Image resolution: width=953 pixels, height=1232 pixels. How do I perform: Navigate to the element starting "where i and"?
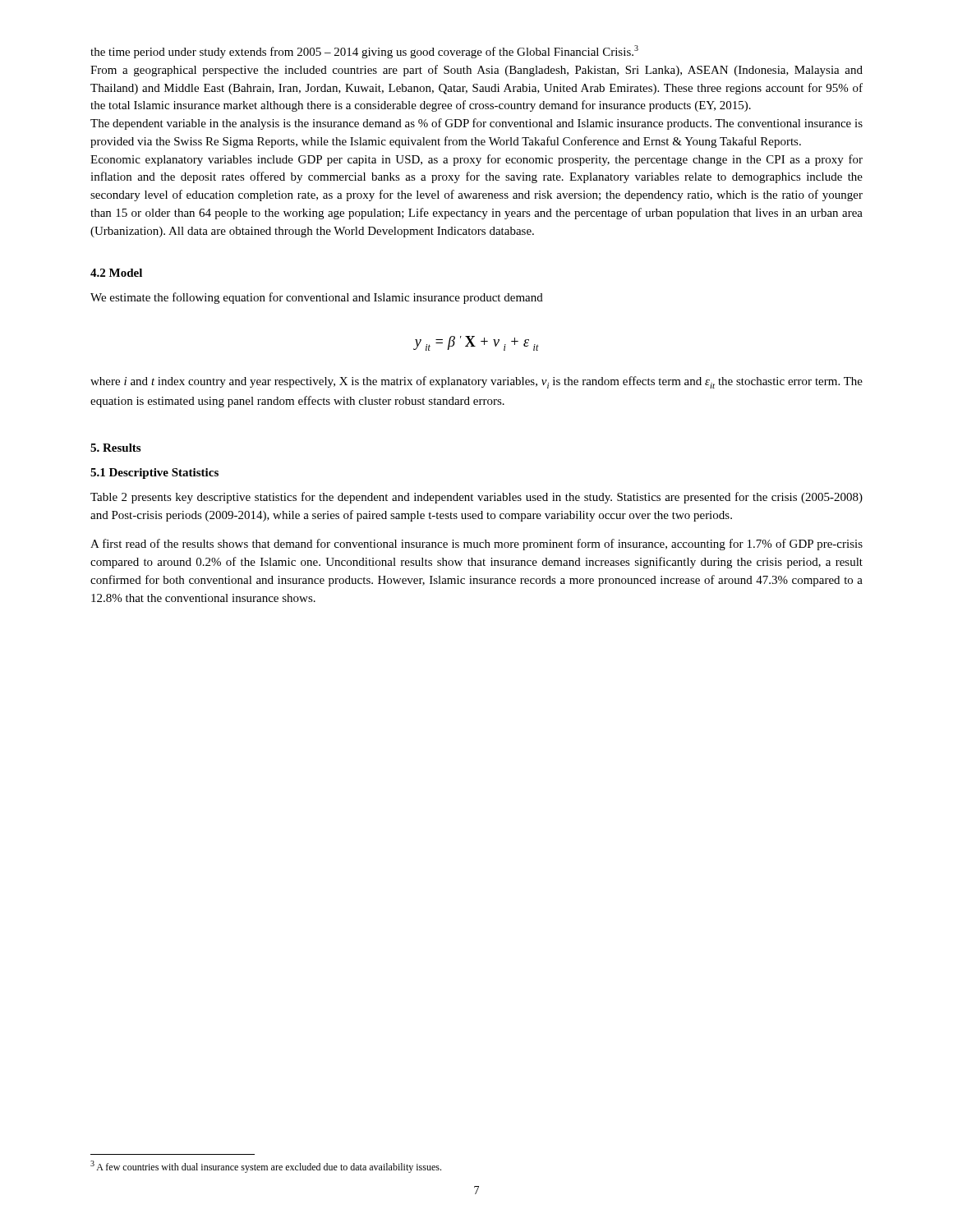(x=476, y=391)
